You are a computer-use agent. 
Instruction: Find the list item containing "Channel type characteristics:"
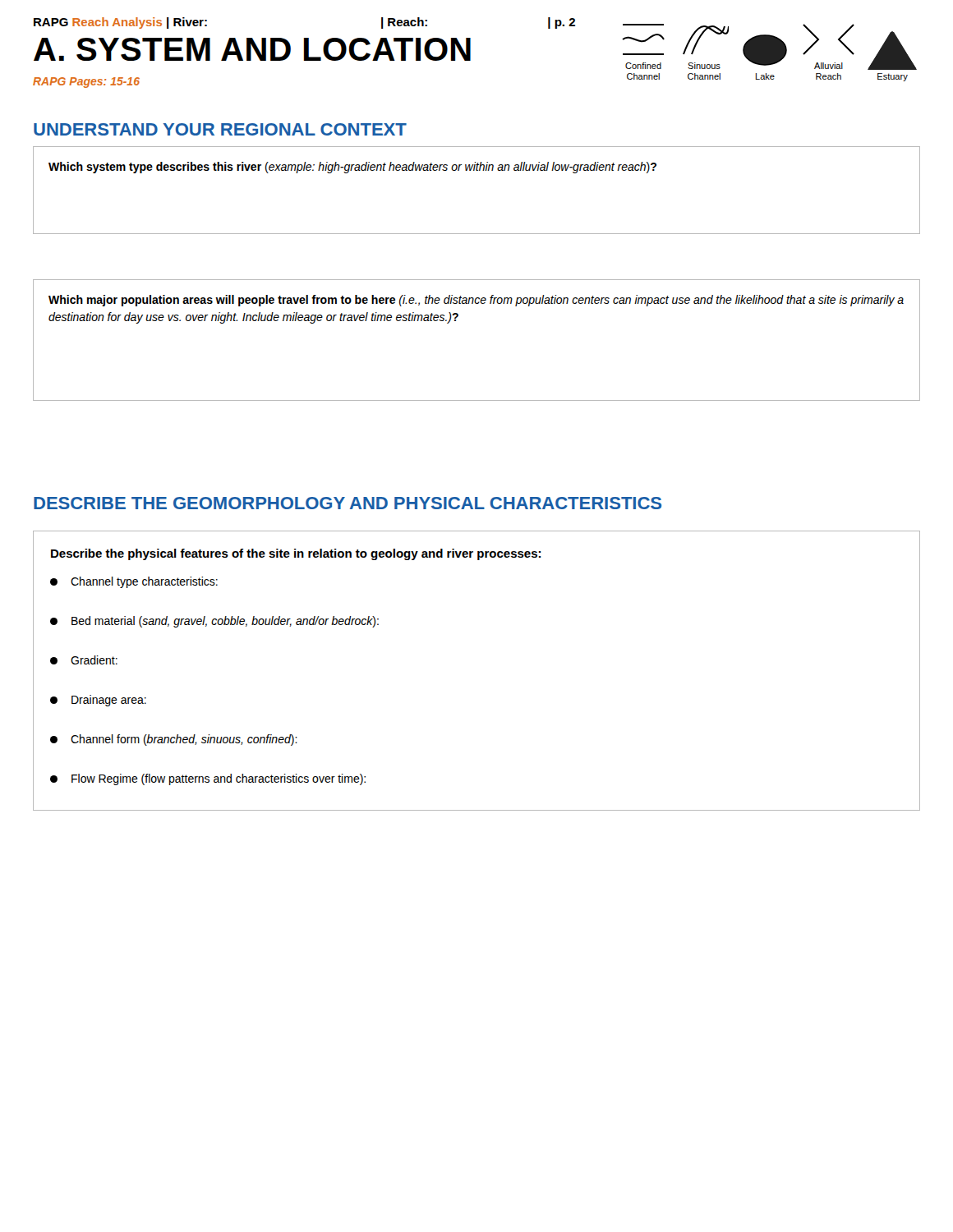(134, 582)
